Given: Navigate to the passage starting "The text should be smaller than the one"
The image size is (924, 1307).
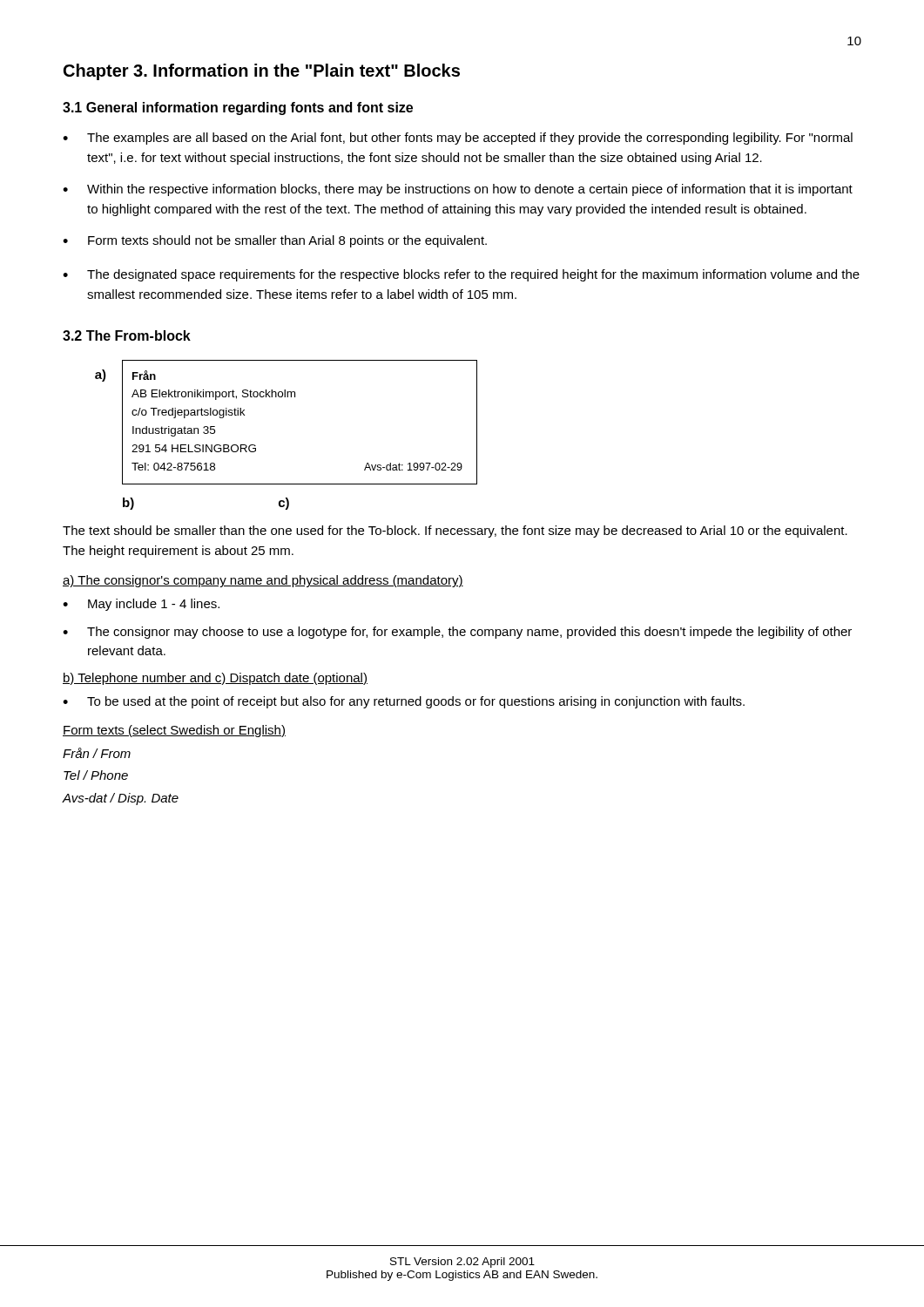Looking at the screenshot, I should pyautogui.click(x=455, y=540).
